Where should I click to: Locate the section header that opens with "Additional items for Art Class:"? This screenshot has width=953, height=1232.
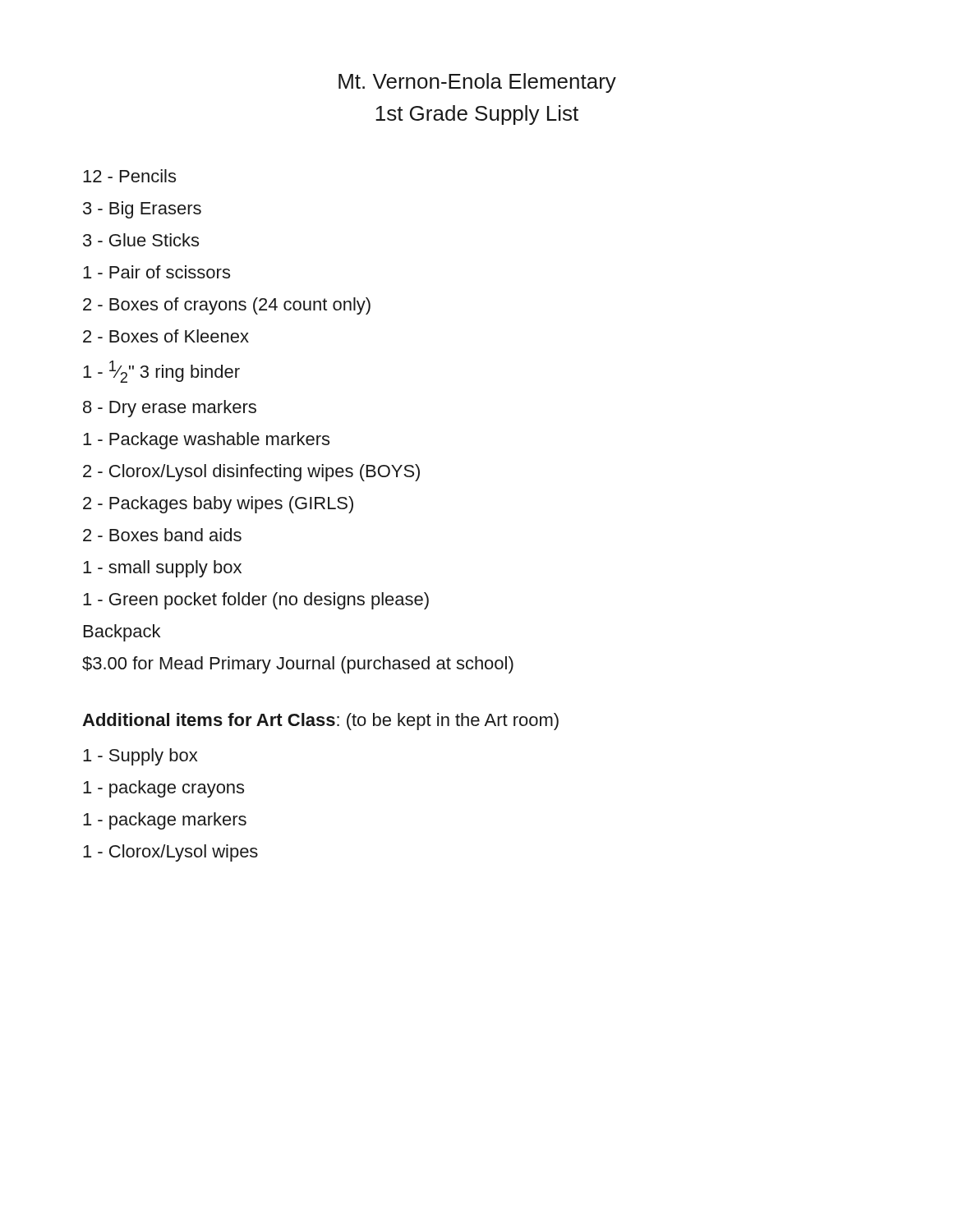321,720
